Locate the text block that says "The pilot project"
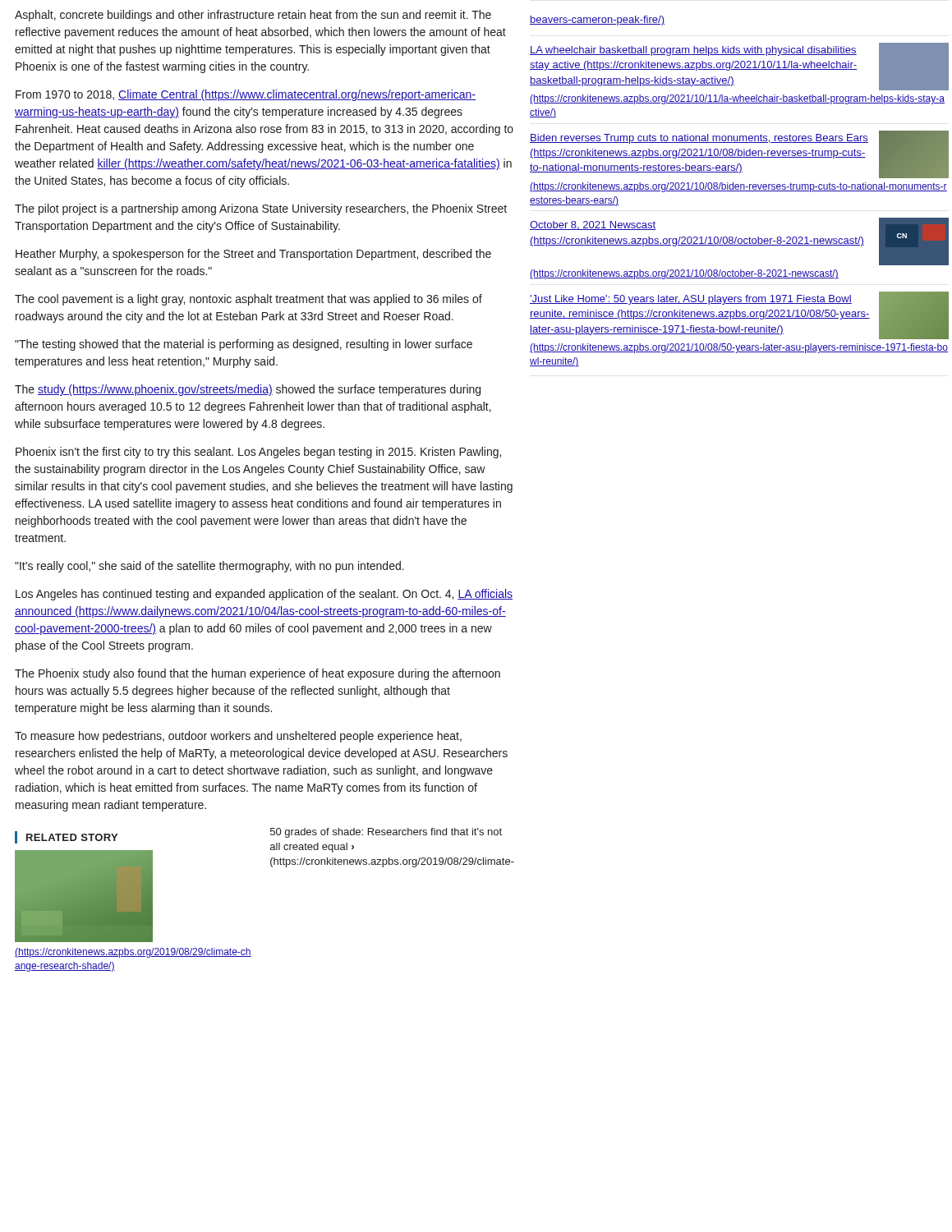The image size is (952, 1232). tap(264, 218)
